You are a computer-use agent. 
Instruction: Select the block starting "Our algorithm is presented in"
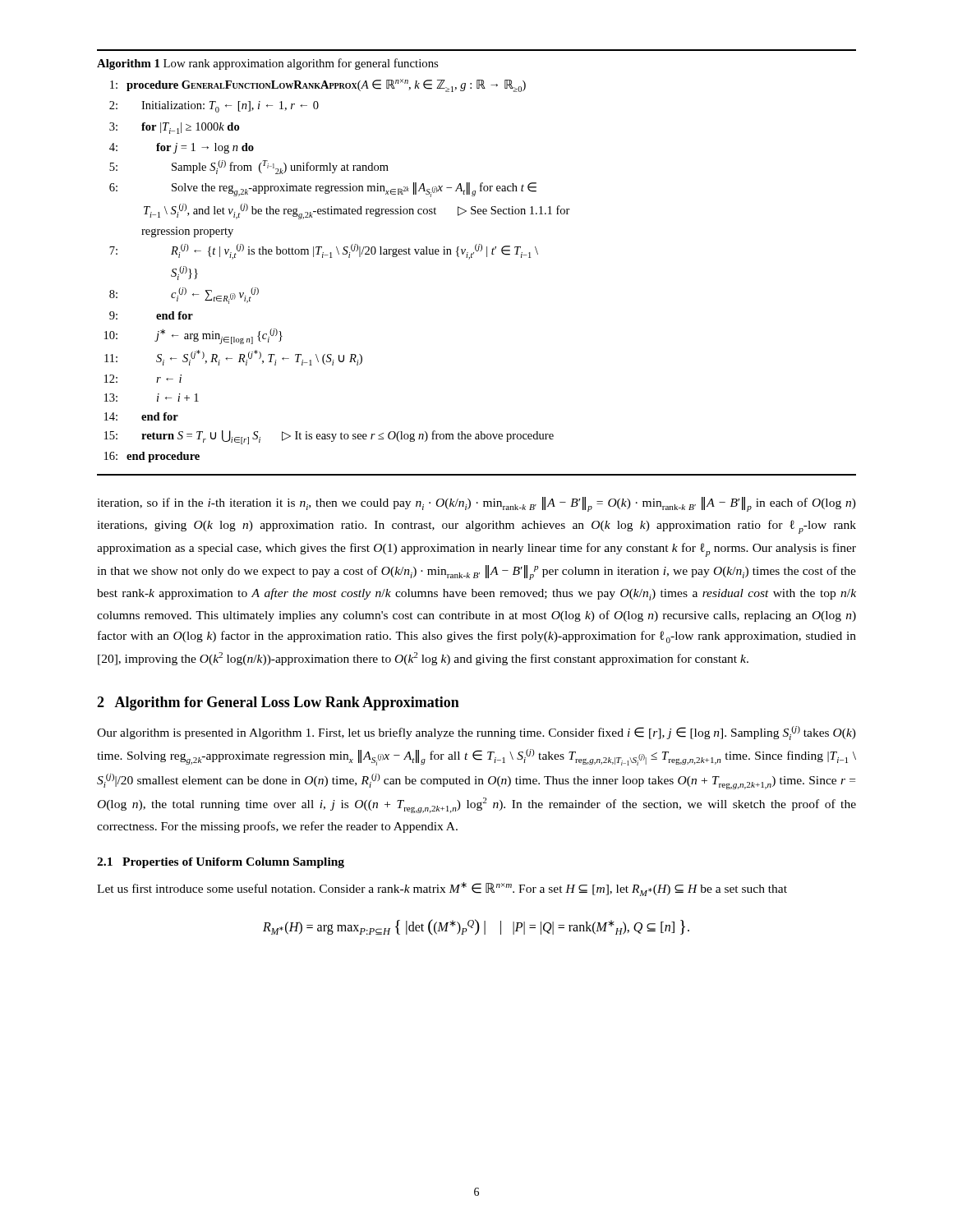(x=476, y=778)
